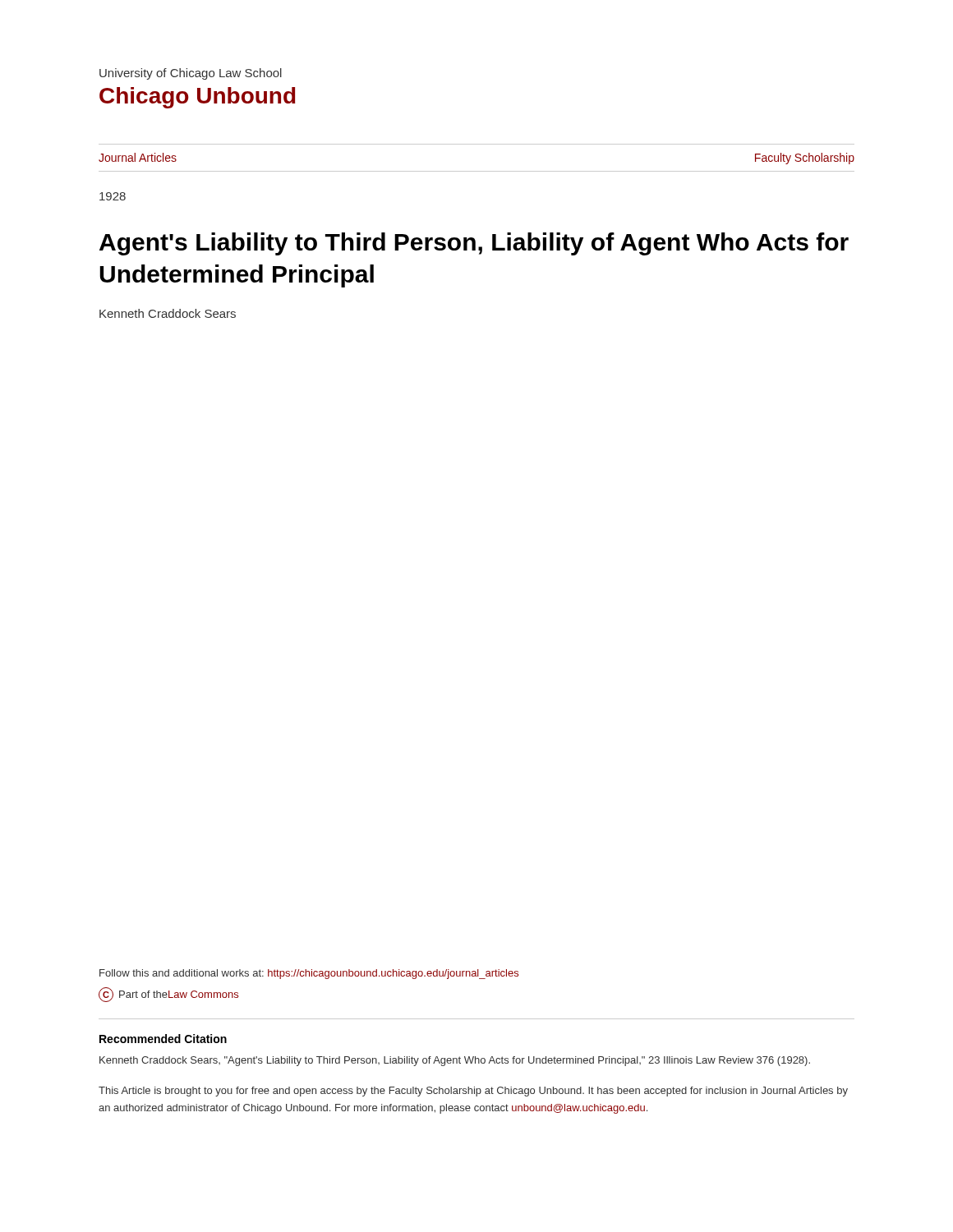
Task: Locate the text "Chicago Unbound"
Action: click(x=198, y=96)
